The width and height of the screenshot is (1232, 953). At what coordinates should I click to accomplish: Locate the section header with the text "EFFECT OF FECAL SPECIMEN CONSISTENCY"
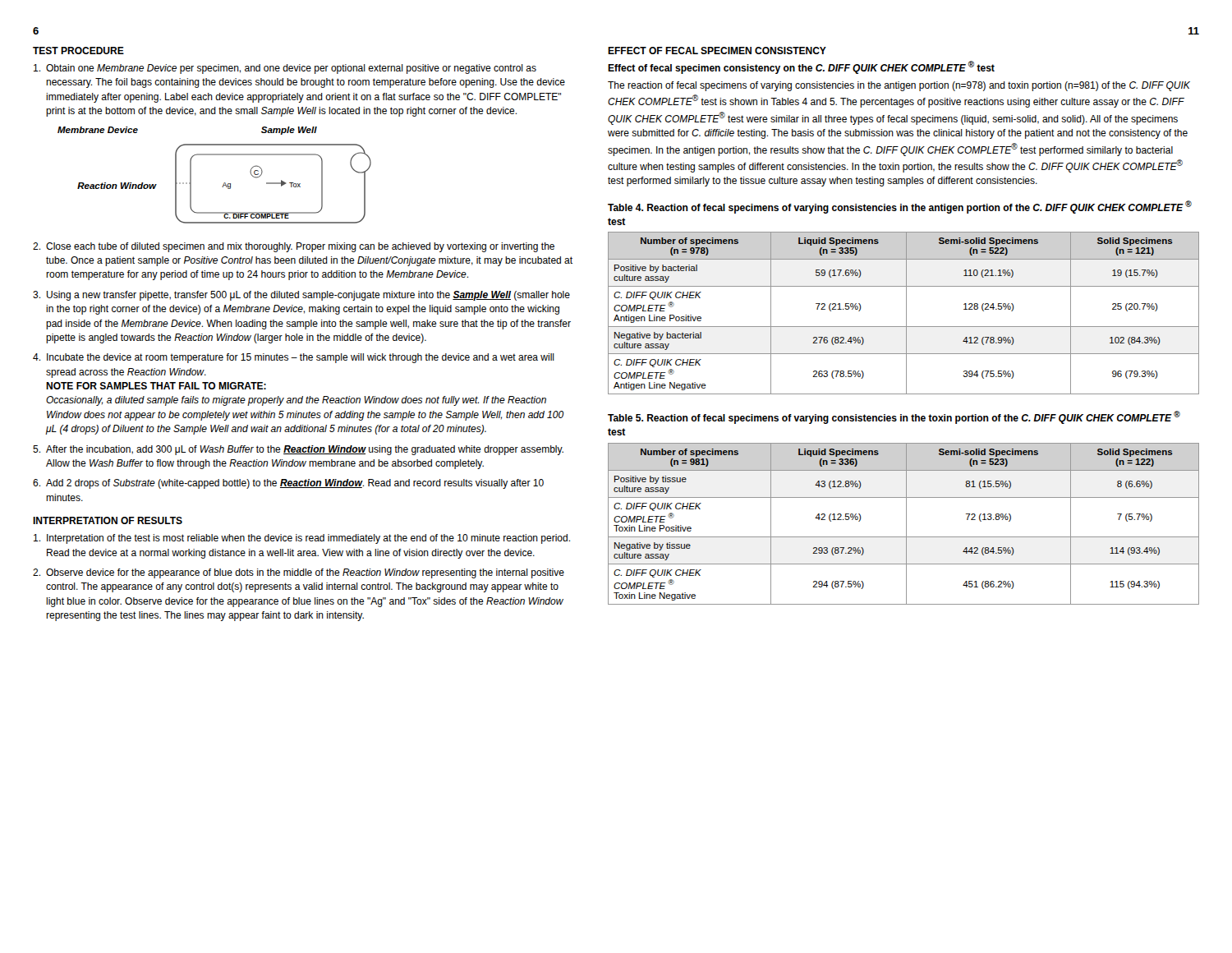point(717,51)
